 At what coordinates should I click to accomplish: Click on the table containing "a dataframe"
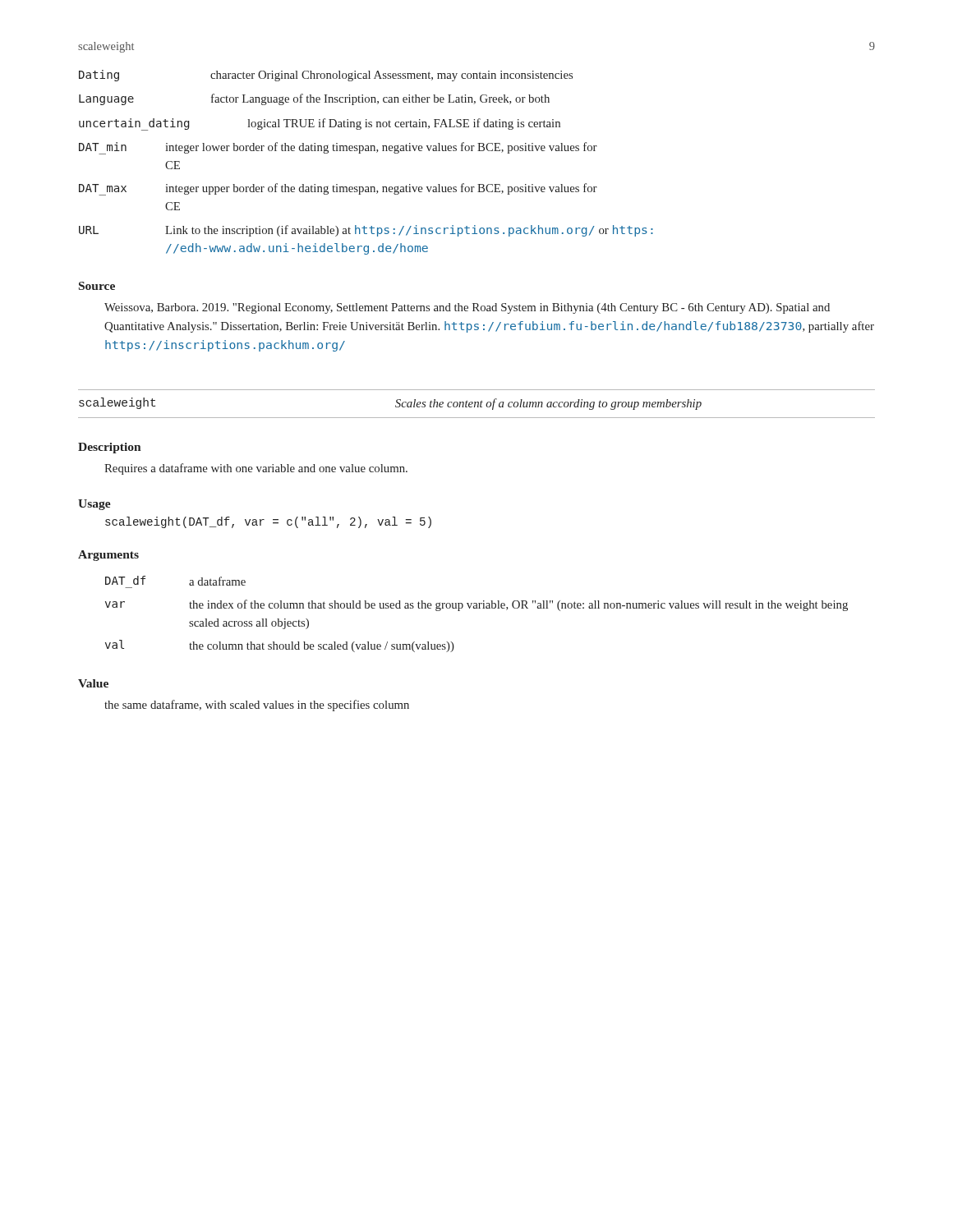(x=476, y=614)
